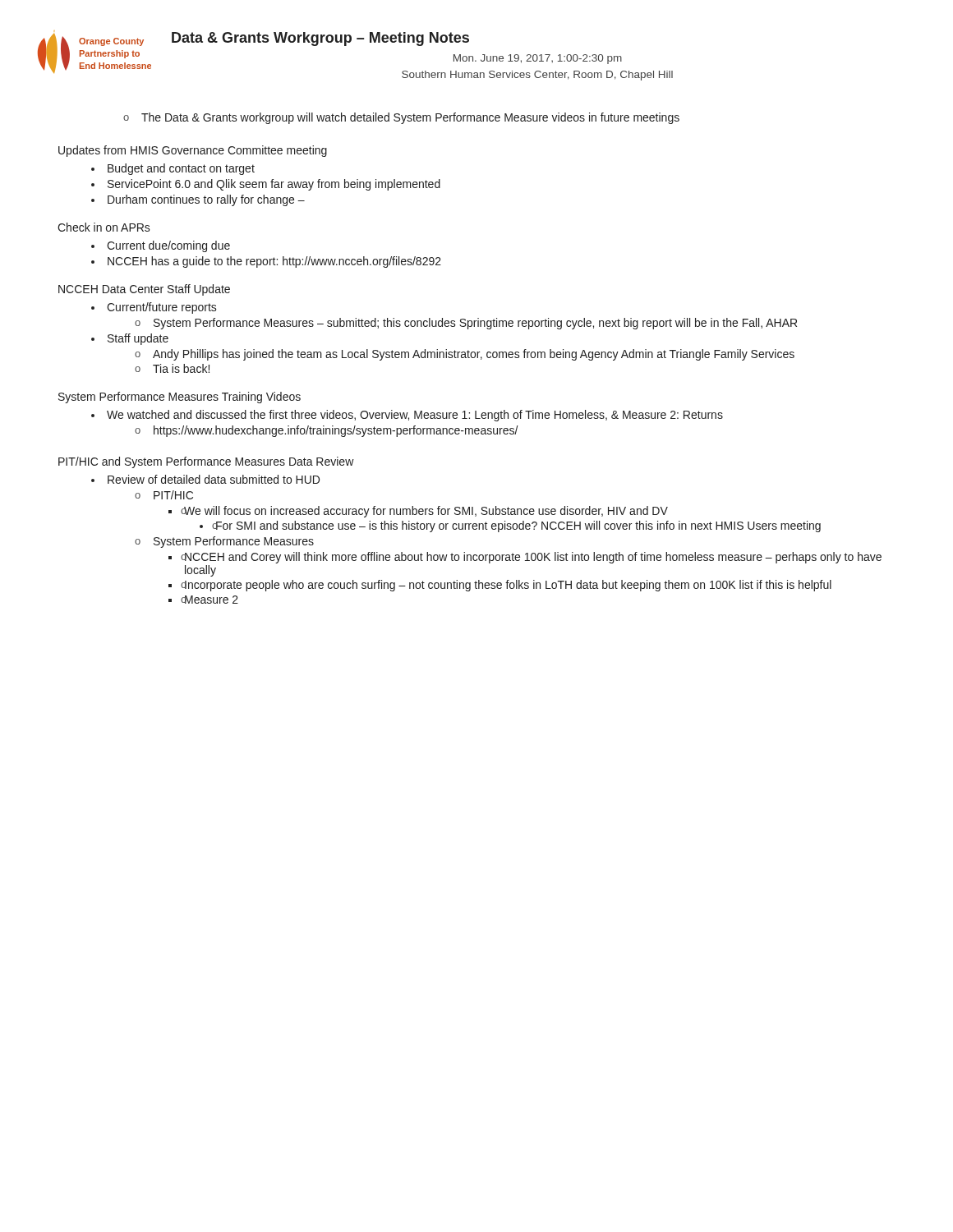The height and width of the screenshot is (1232, 953).
Task: Select the text starting "Check in on APRs"
Action: click(104, 227)
